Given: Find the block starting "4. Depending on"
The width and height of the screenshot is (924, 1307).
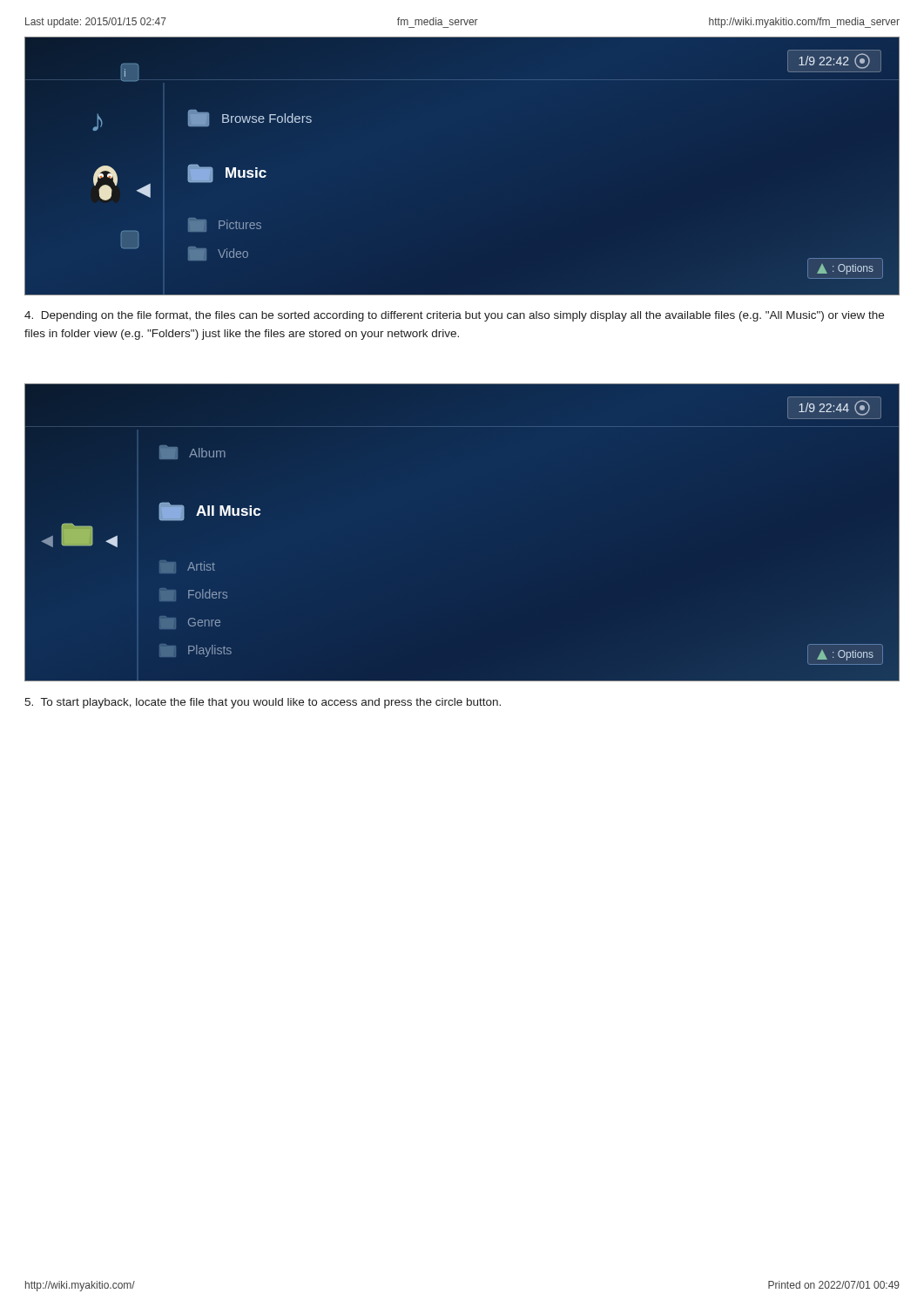Looking at the screenshot, I should (x=455, y=324).
